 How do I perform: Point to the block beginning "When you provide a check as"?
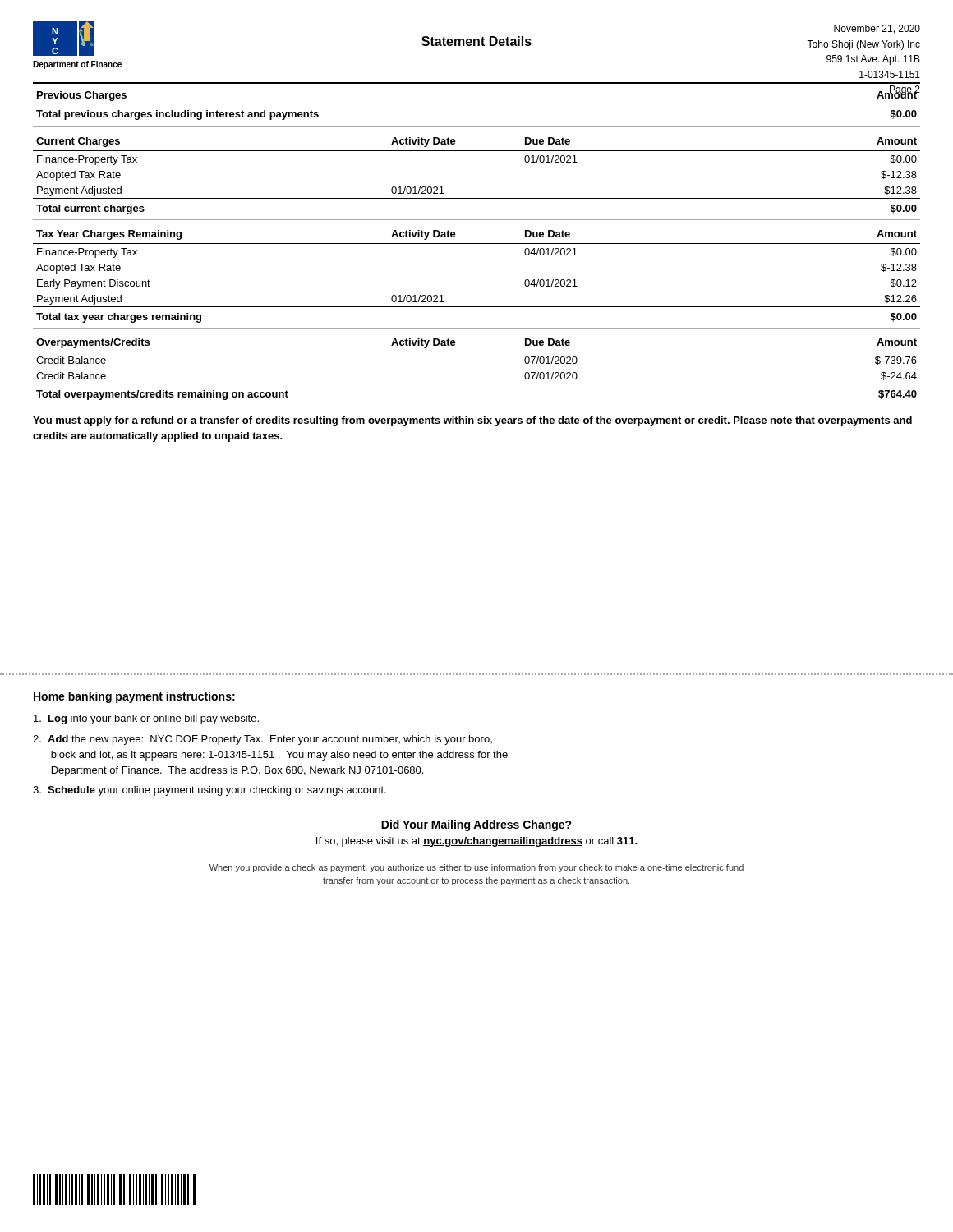[476, 874]
